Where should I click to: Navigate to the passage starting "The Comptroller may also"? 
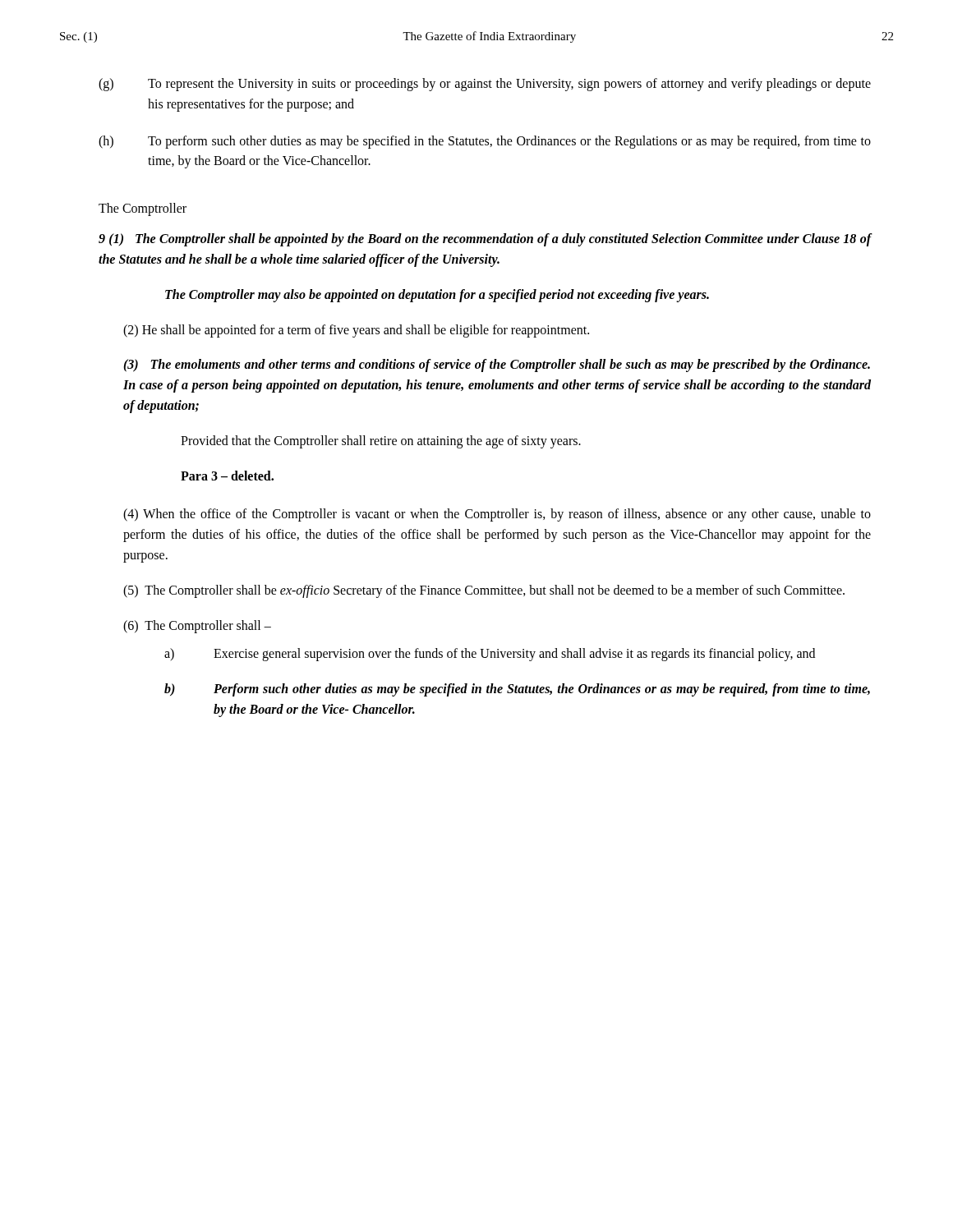click(437, 294)
